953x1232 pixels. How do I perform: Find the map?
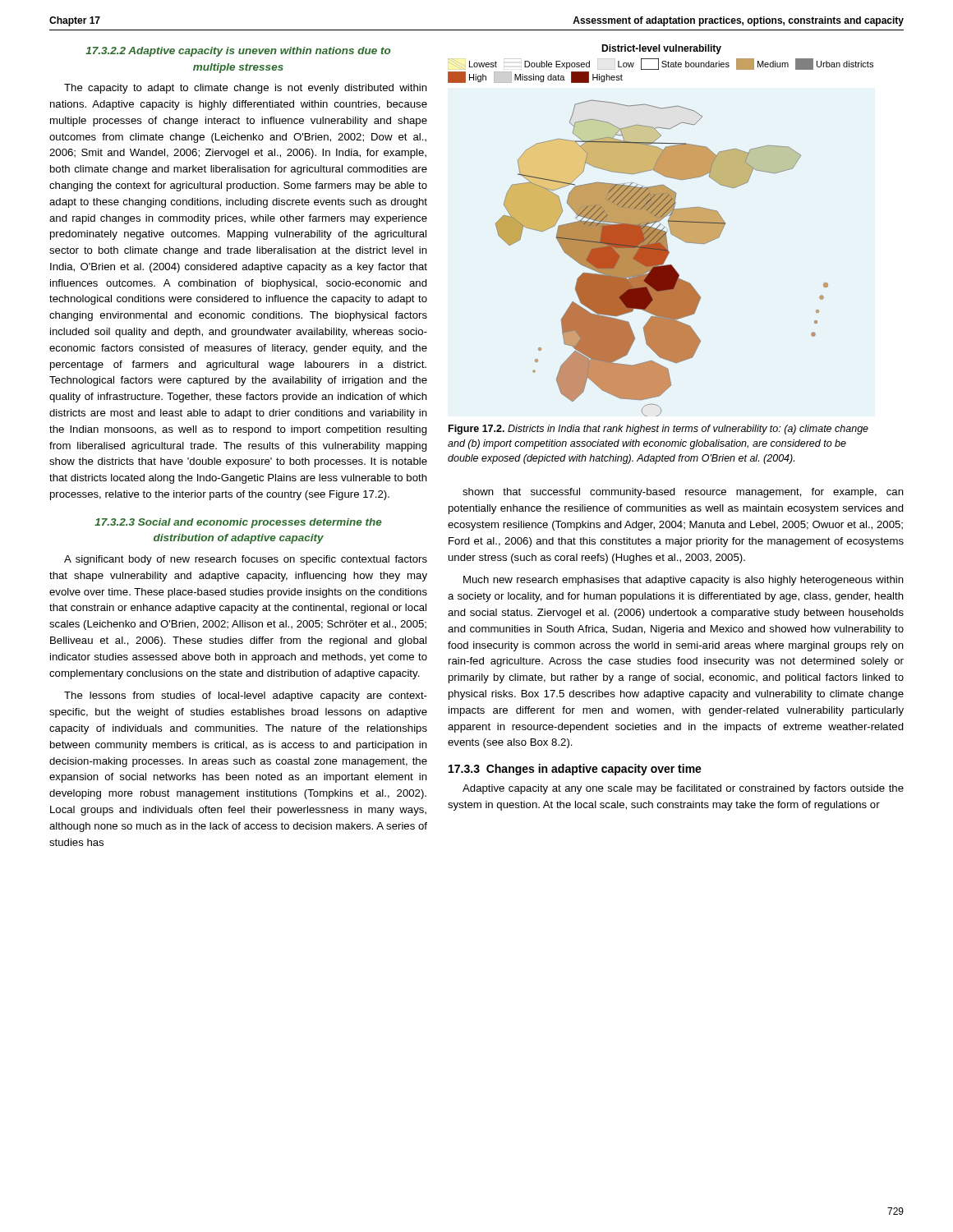pyautogui.click(x=661, y=230)
